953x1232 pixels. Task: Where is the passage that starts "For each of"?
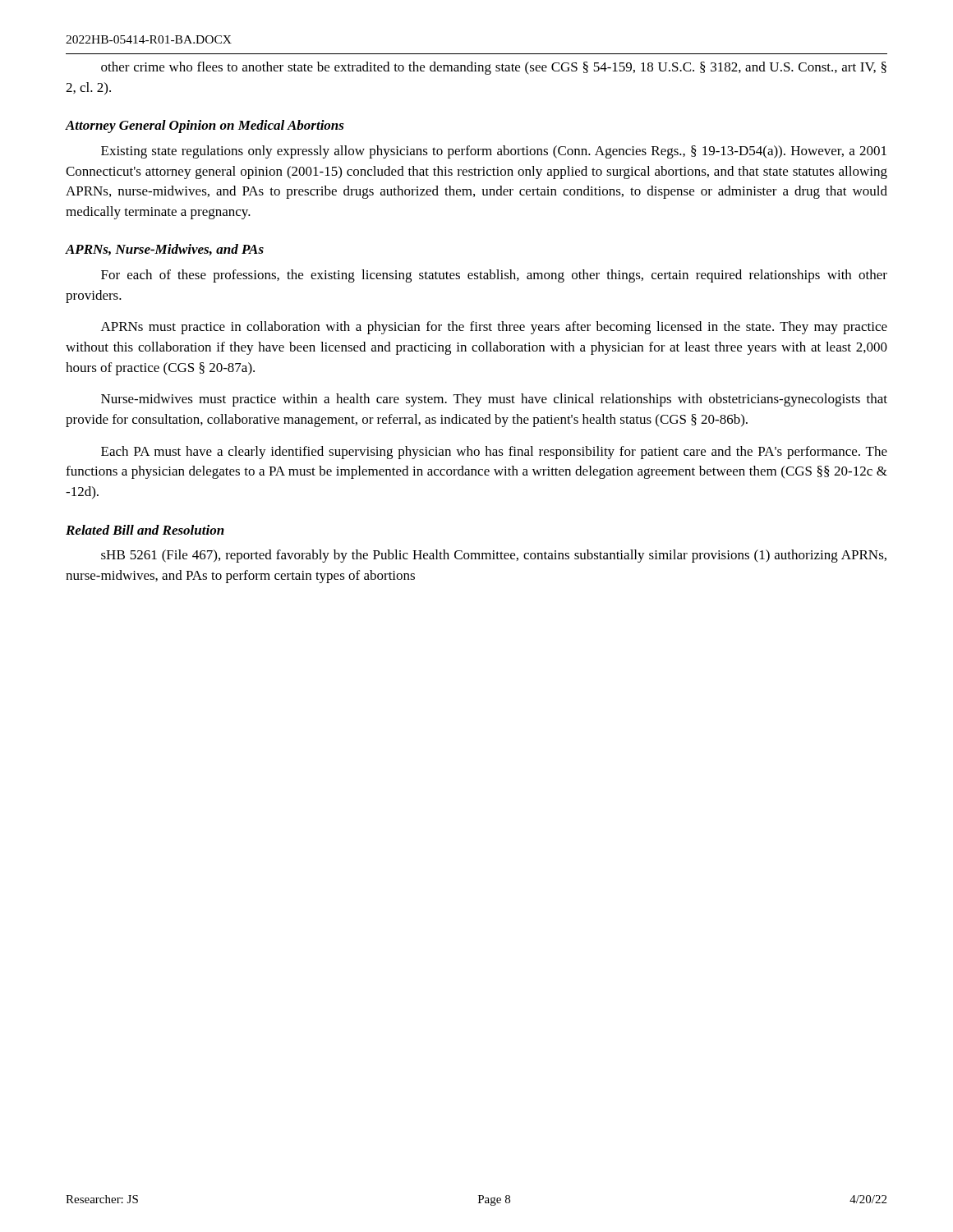[476, 286]
